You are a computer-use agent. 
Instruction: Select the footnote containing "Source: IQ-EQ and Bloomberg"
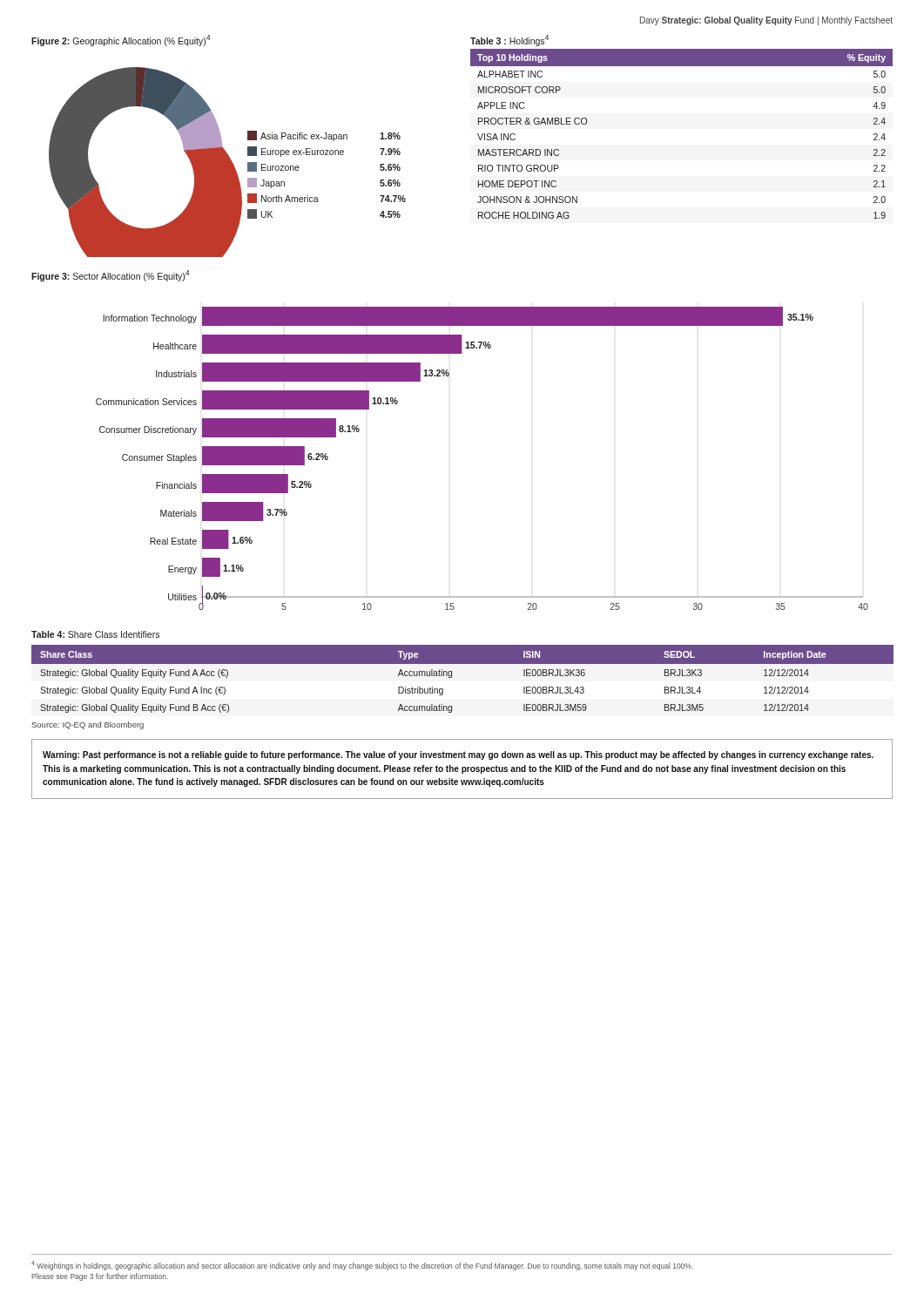pos(88,725)
